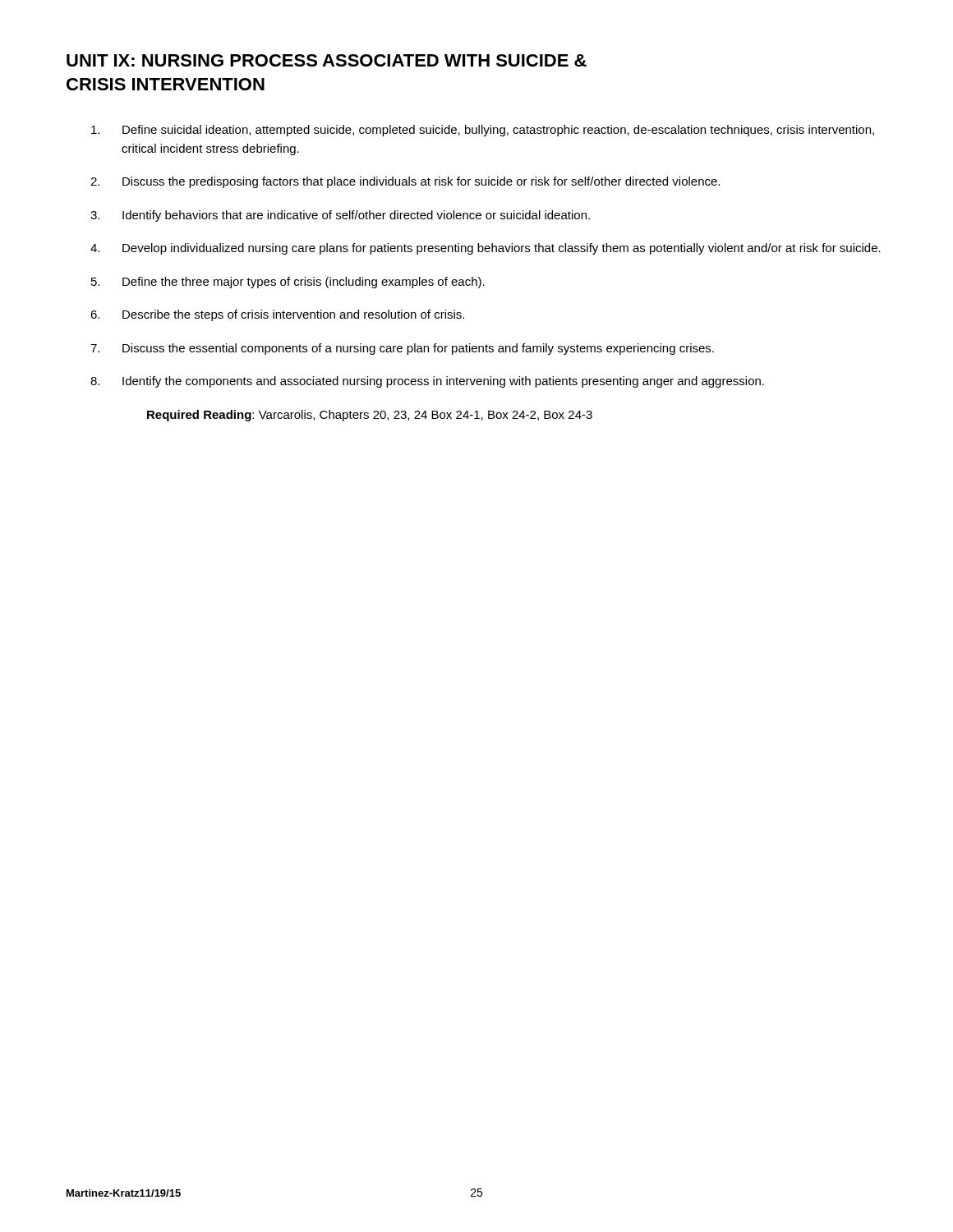Locate the title that reads "UNIT IX: NURSING PROCESS ASSOCIATED"

(476, 73)
